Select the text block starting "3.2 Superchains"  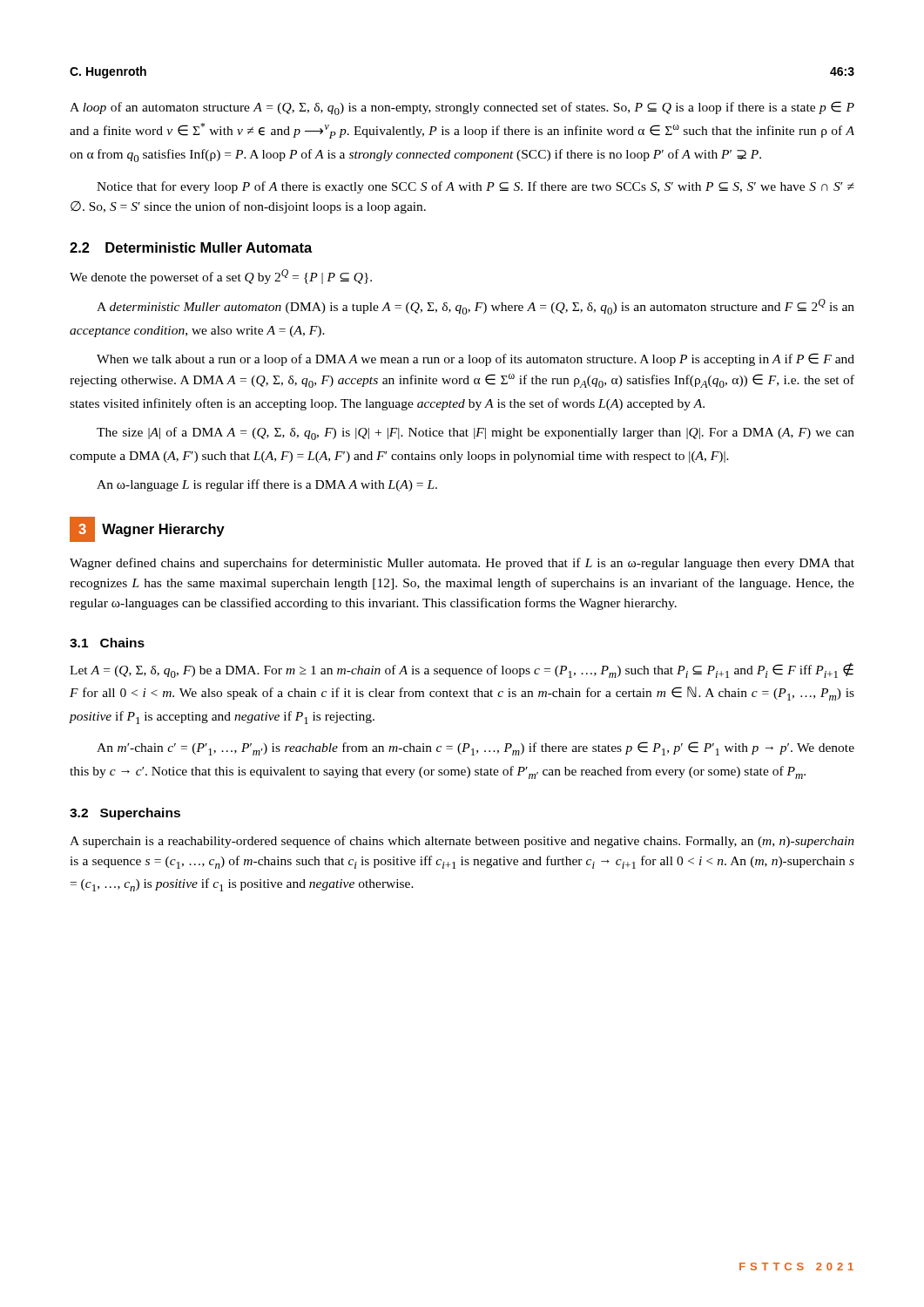coord(125,813)
